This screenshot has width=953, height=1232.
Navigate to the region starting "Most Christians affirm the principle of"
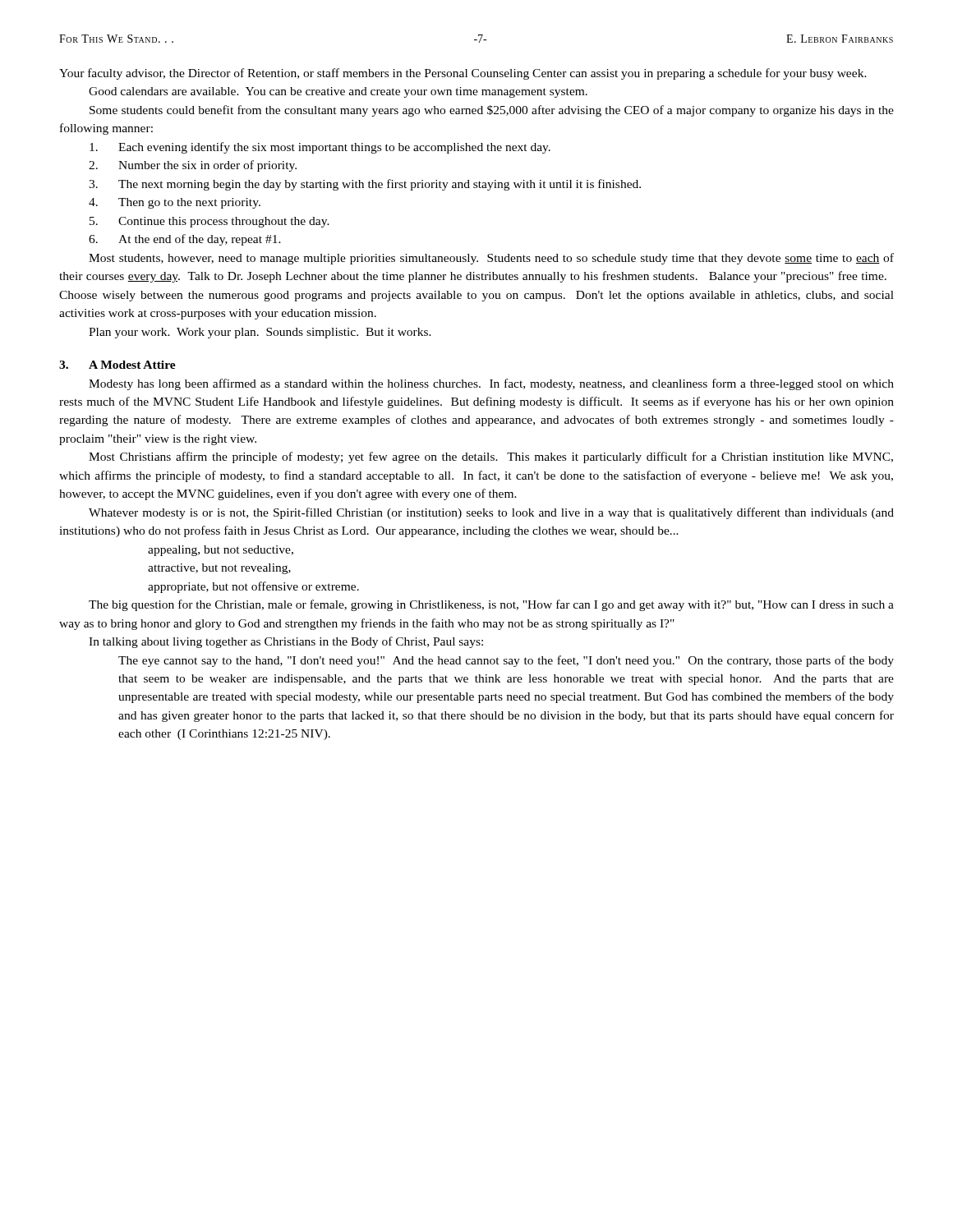476,476
